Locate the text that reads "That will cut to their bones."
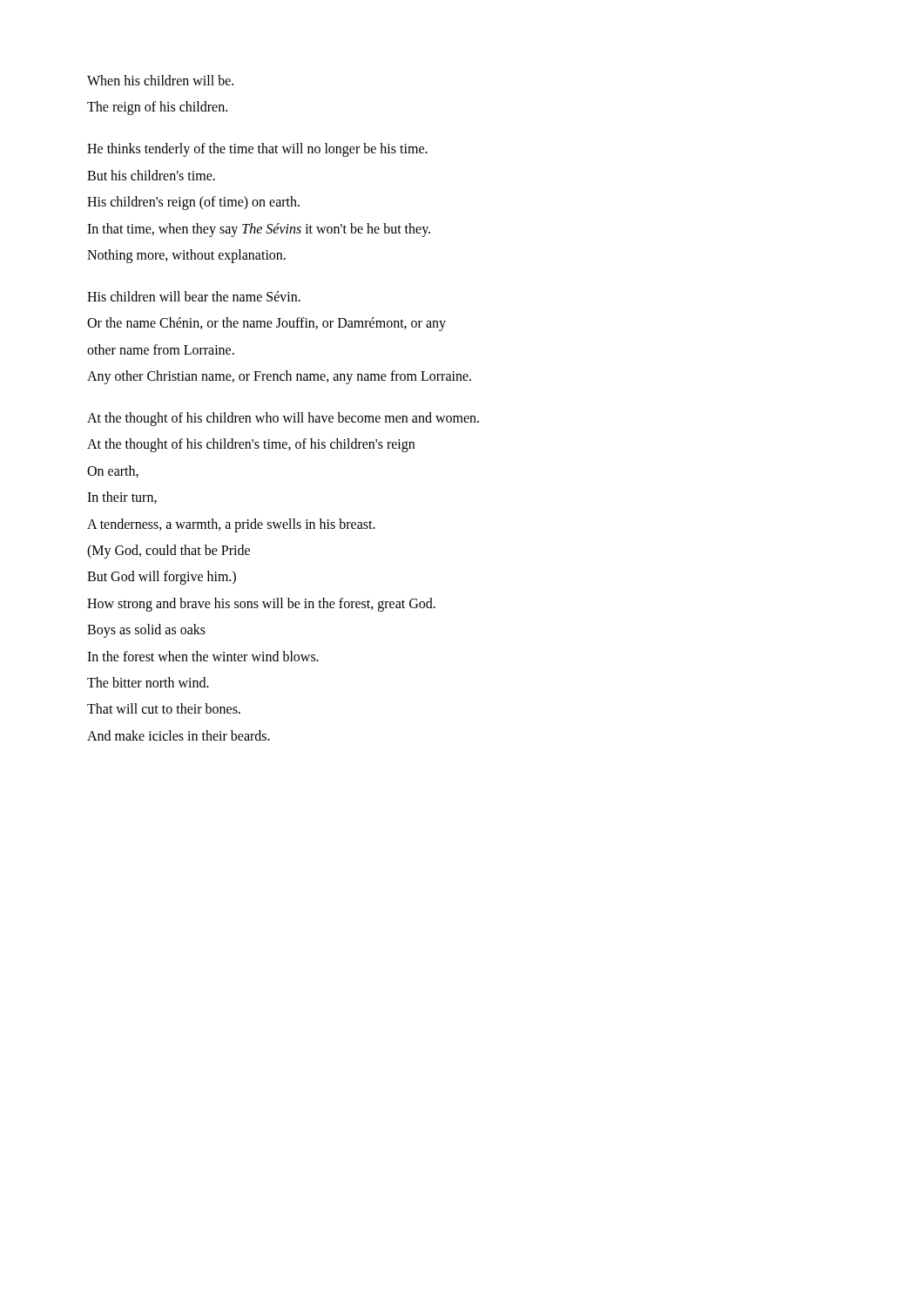This screenshot has height=1307, width=924. (164, 709)
